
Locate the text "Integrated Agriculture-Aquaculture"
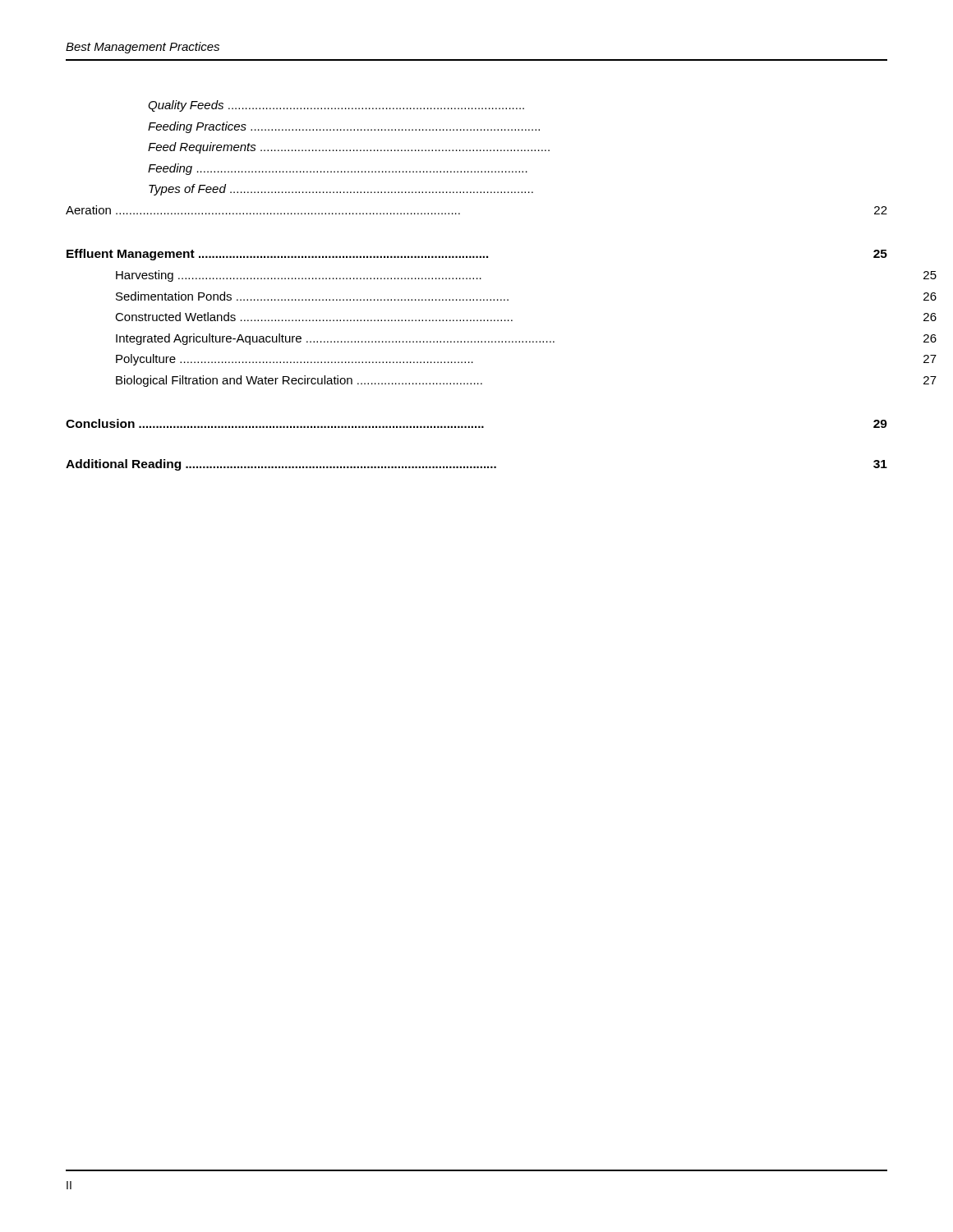[476, 338]
